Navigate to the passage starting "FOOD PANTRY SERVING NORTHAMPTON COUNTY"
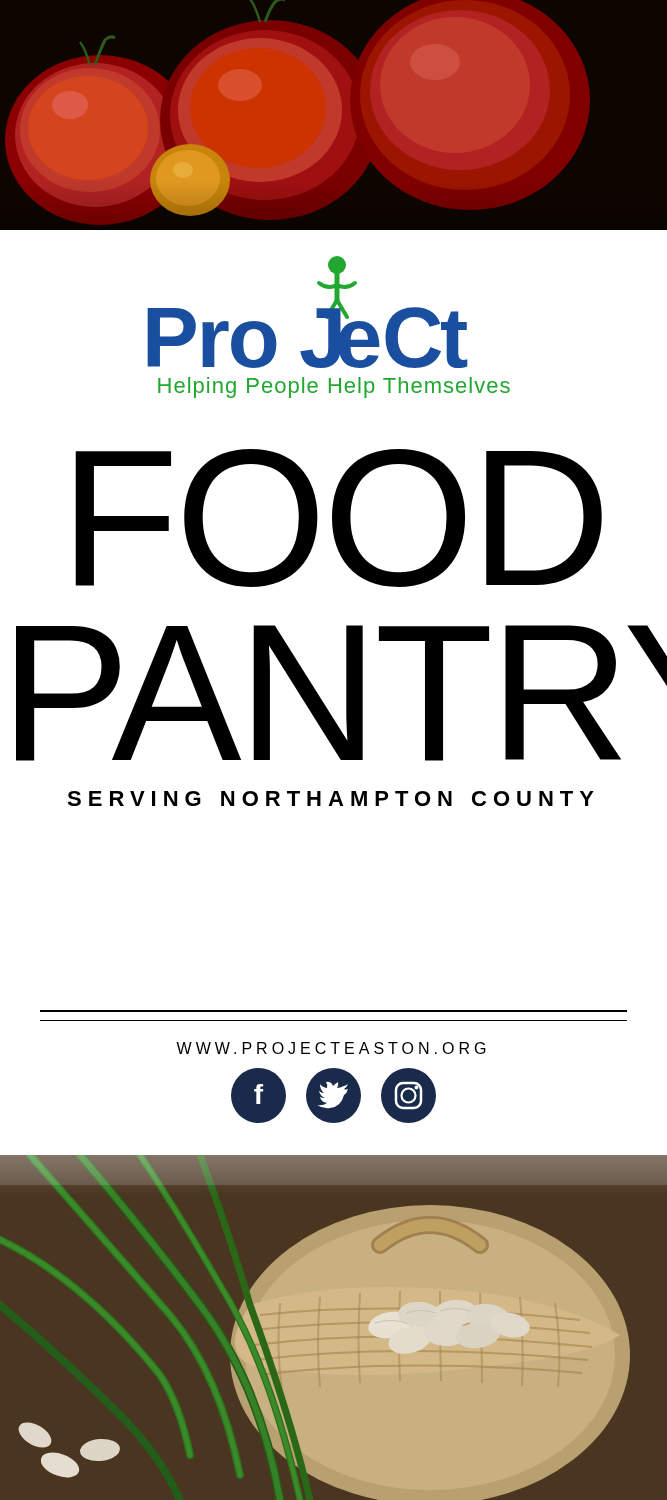667x1500 pixels. pyautogui.click(x=334, y=618)
